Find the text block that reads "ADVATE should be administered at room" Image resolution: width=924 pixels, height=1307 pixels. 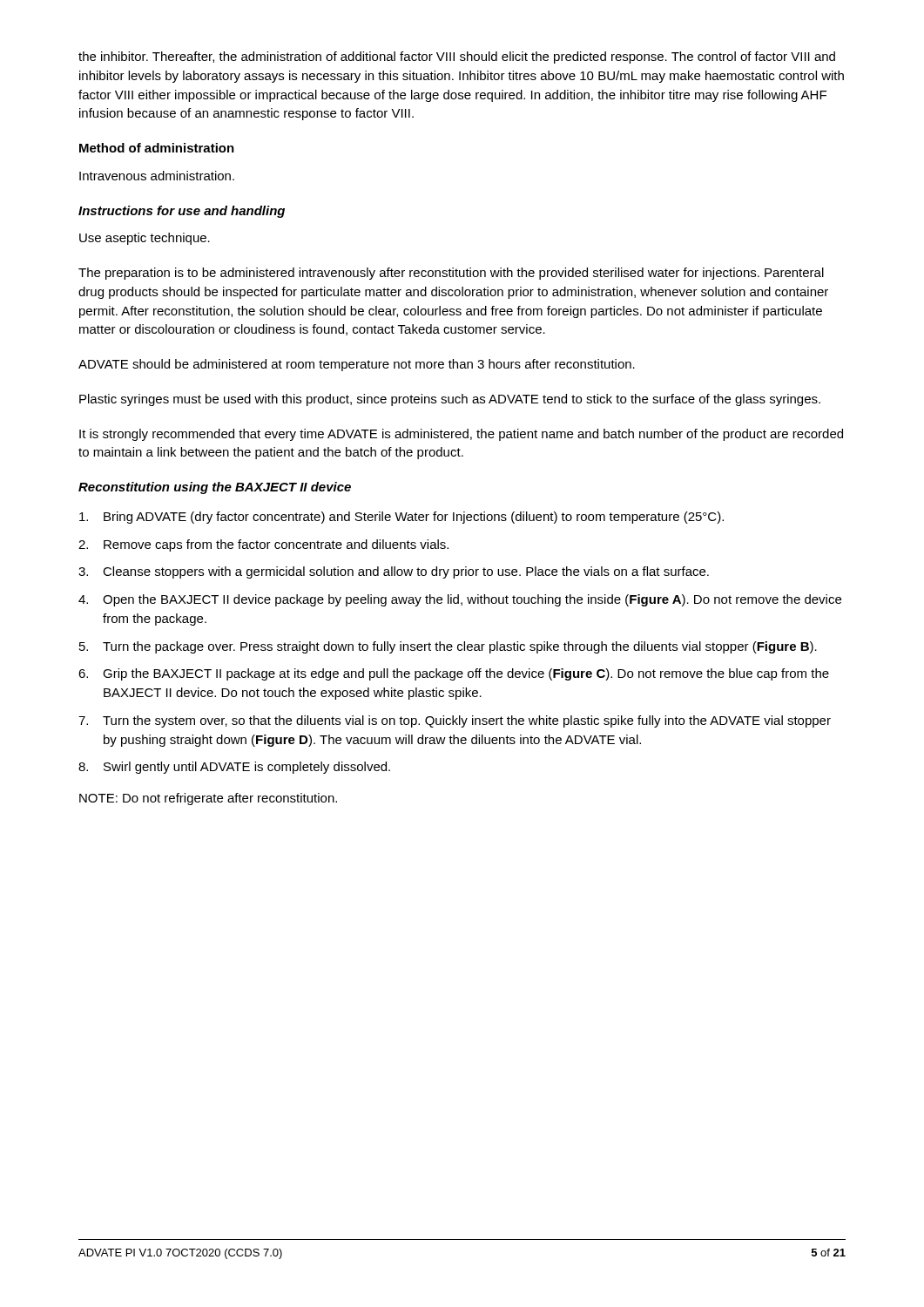[x=357, y=364]
